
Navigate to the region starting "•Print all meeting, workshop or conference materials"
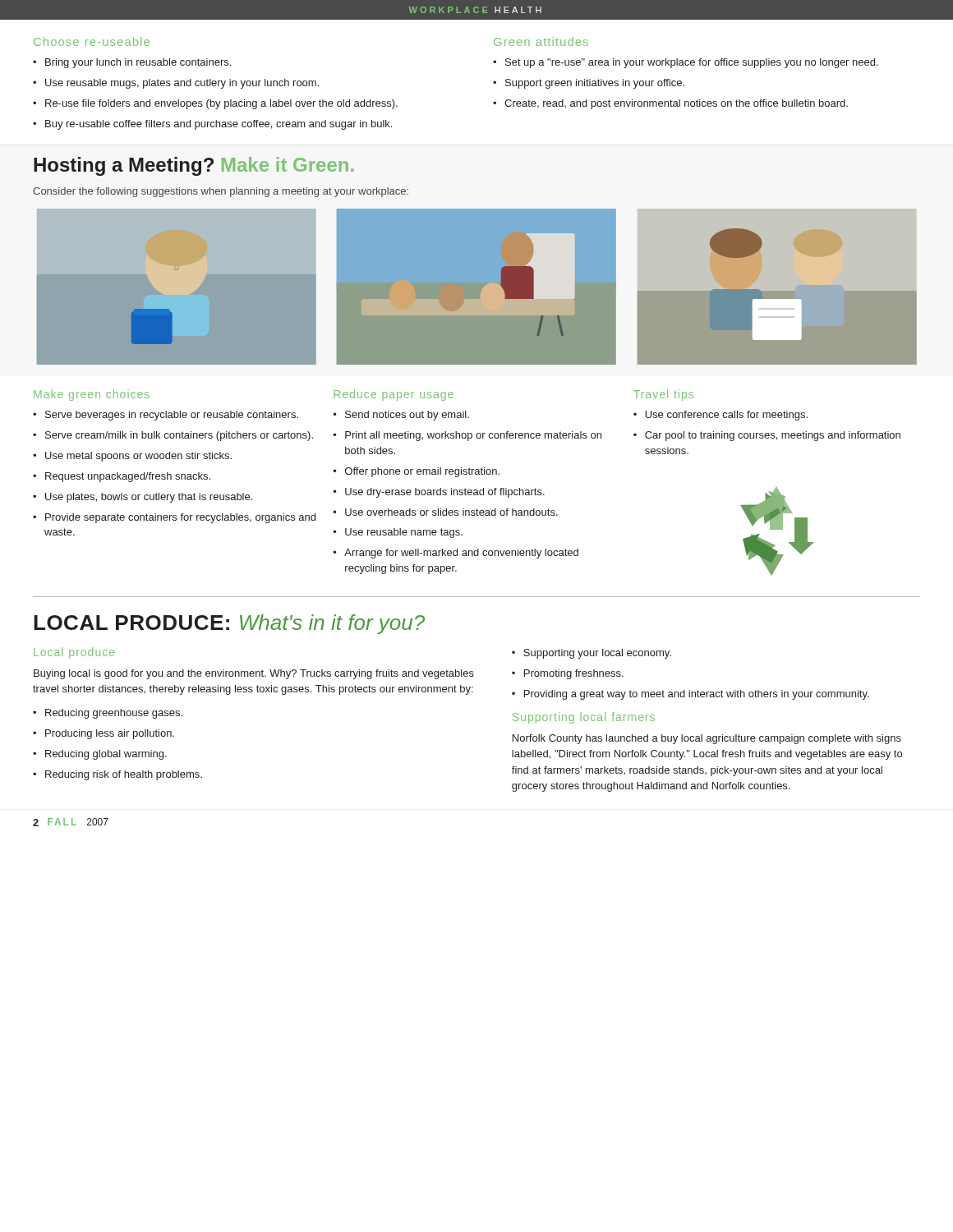tap(468, 442)
